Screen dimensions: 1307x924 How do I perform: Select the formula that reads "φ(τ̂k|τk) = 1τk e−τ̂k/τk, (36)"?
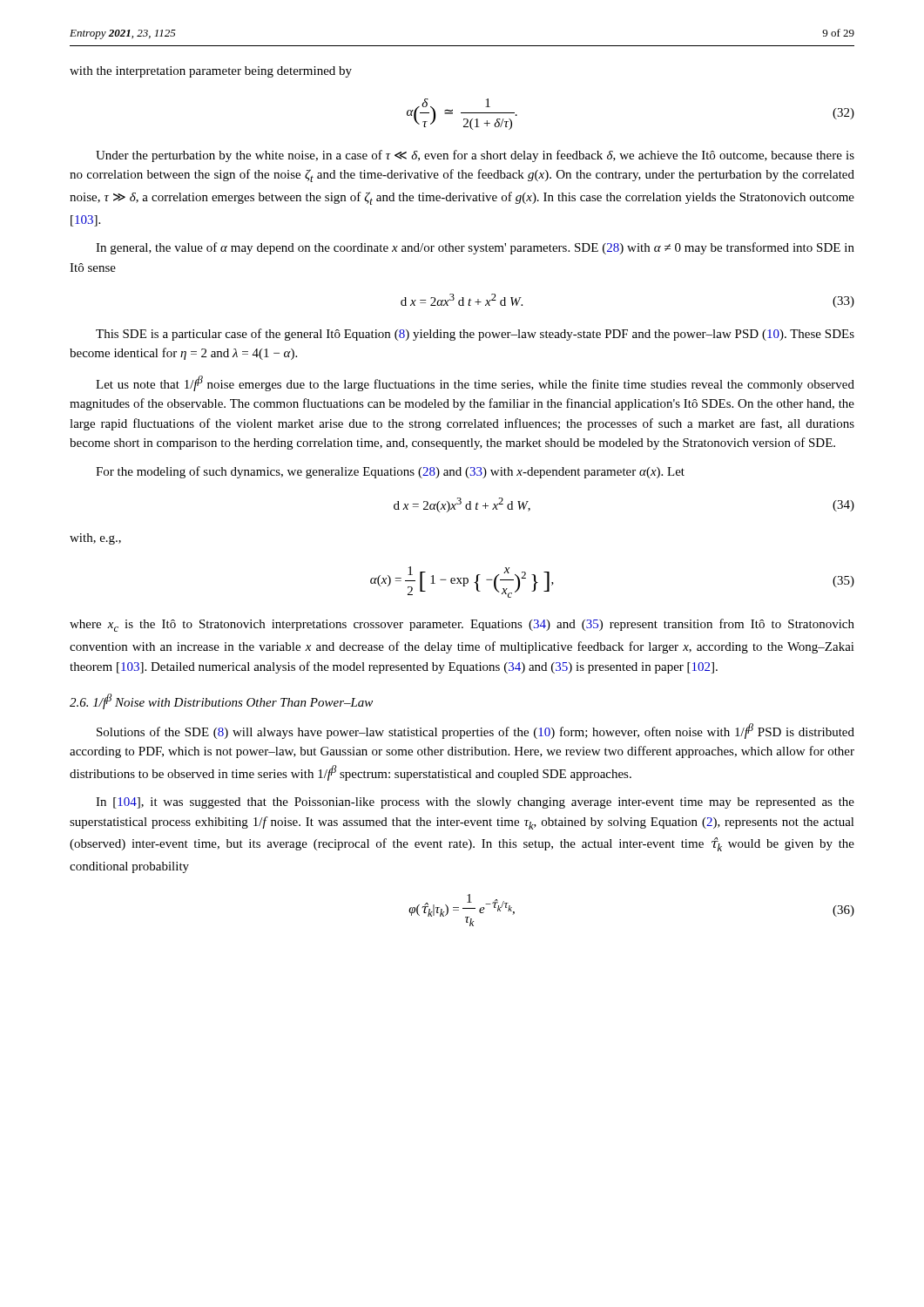pyautogui.click(x=462, y=910)
